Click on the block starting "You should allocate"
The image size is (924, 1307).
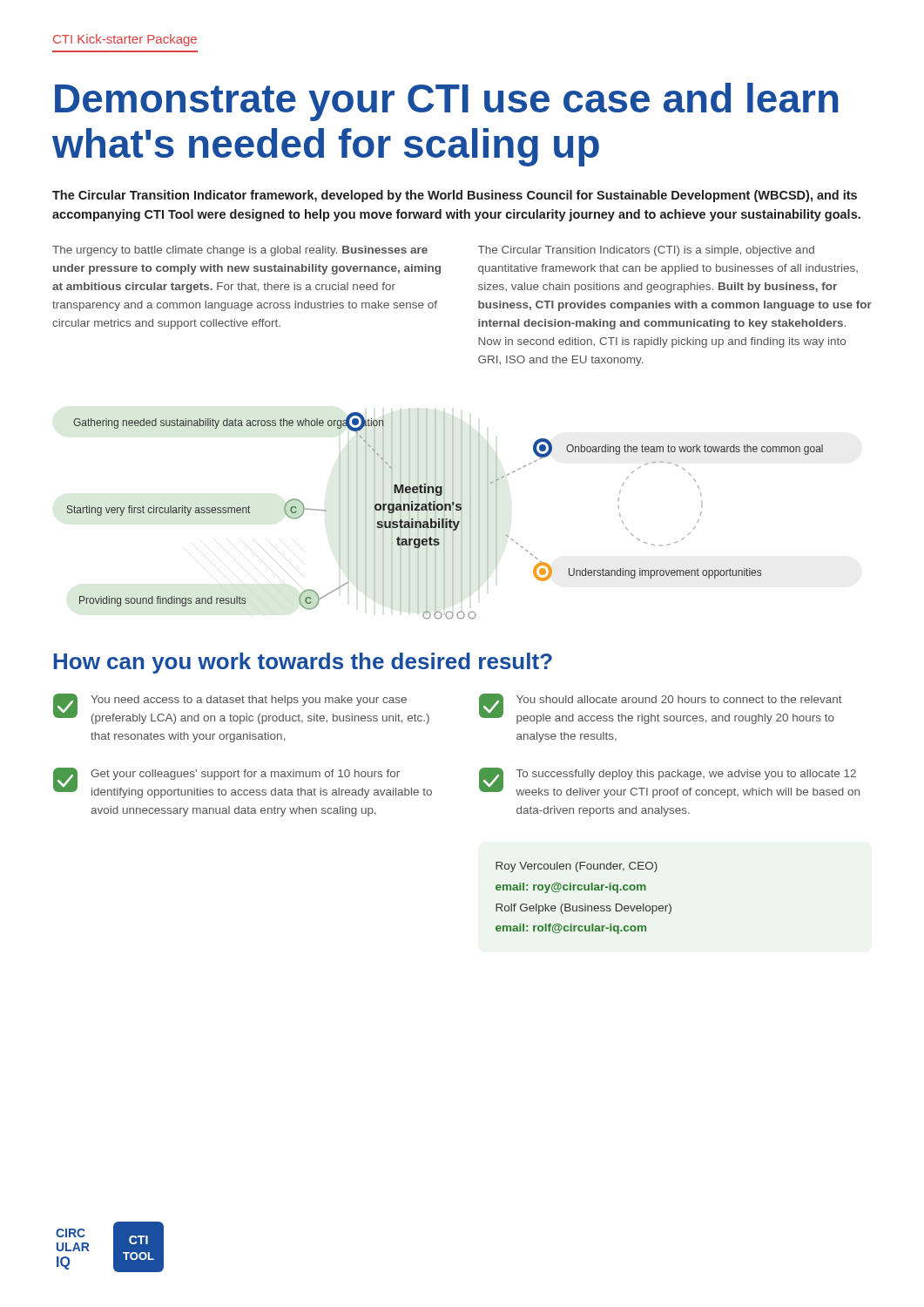click(x=675, y=718)
